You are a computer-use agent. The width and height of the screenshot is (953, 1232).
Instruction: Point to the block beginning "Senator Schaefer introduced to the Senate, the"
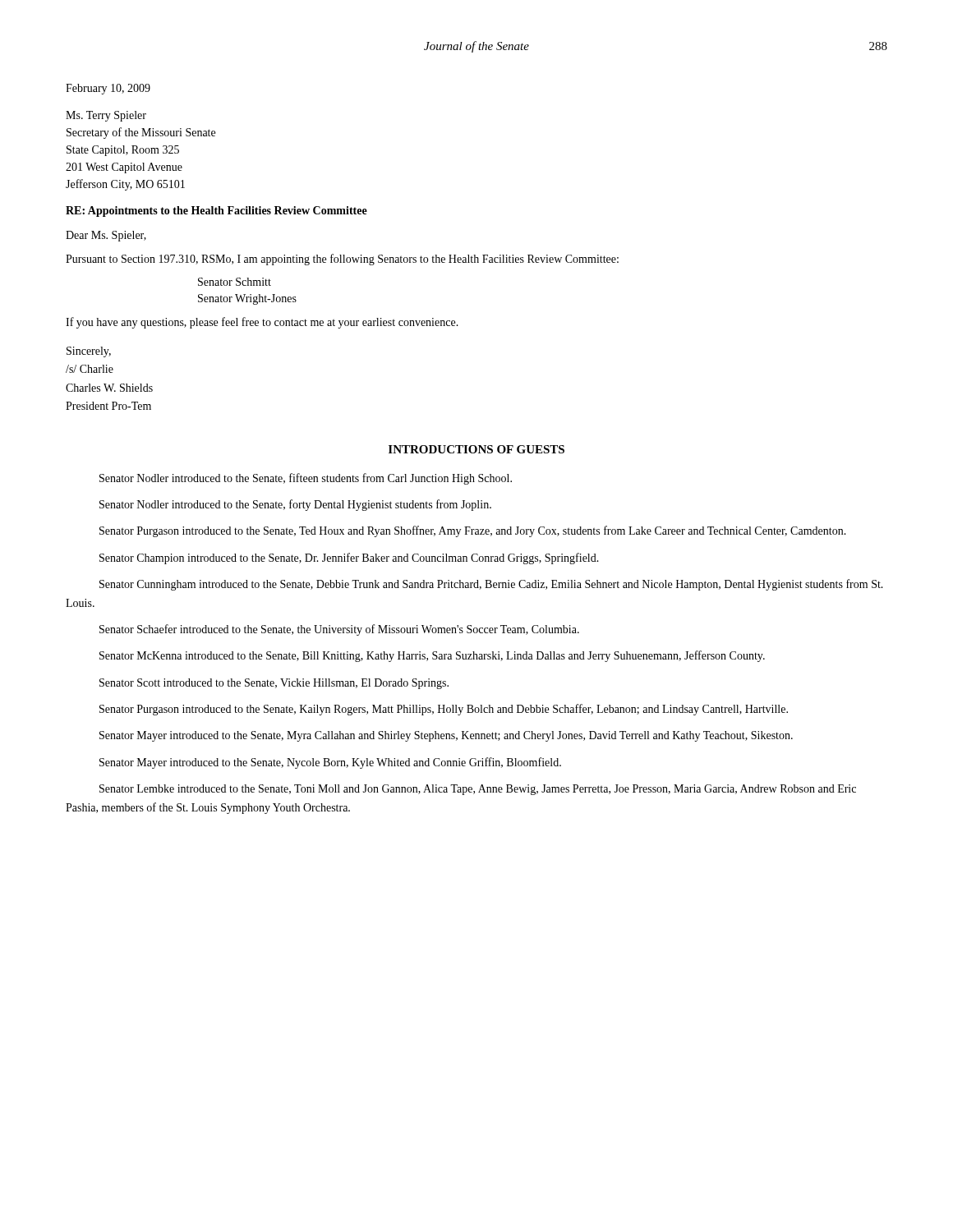tap(339, 629)
